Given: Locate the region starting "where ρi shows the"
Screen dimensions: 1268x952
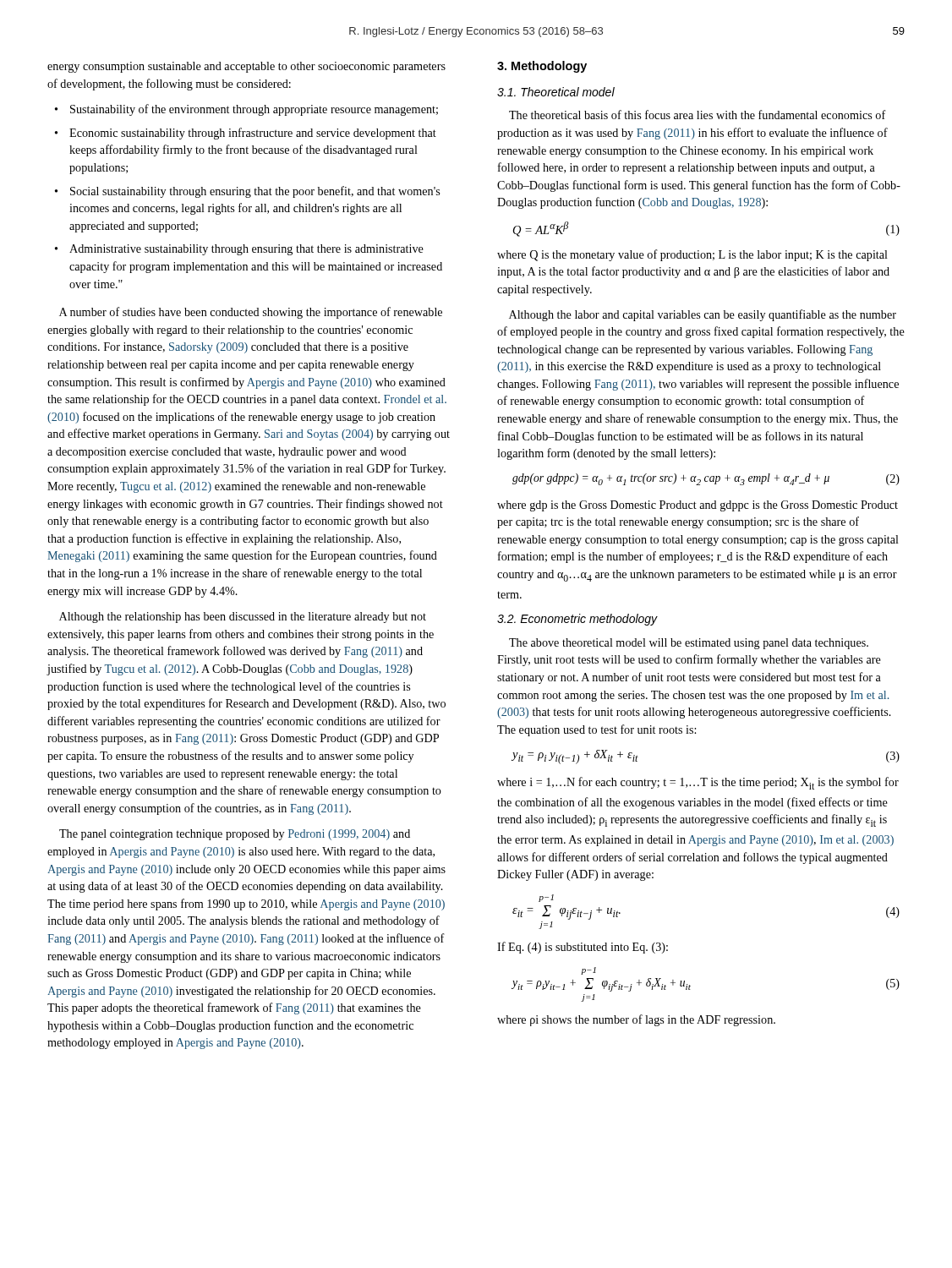Looking at the screenshot, I should 637,1019.
